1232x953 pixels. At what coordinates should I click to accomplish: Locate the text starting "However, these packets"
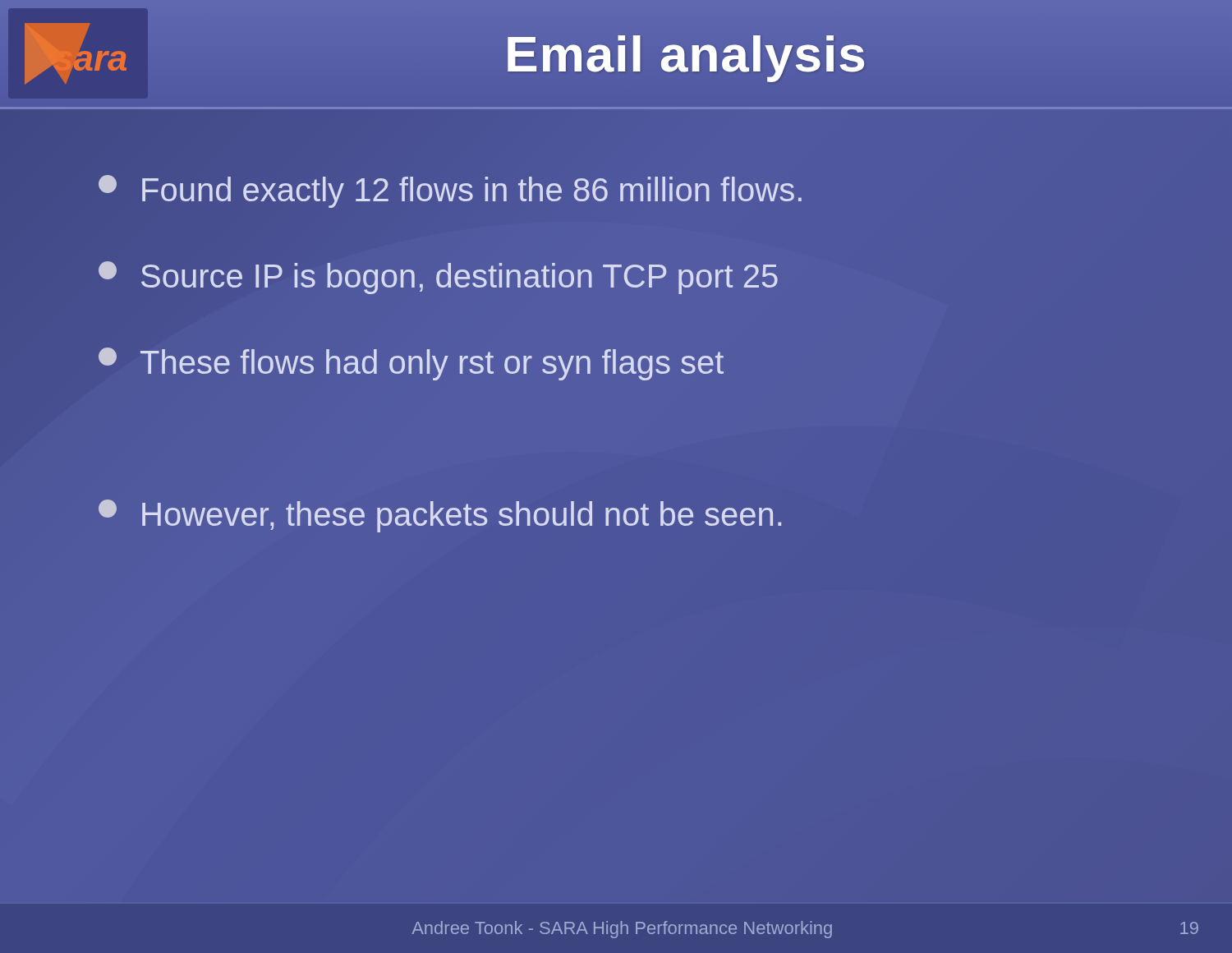(x=441, y=514)
